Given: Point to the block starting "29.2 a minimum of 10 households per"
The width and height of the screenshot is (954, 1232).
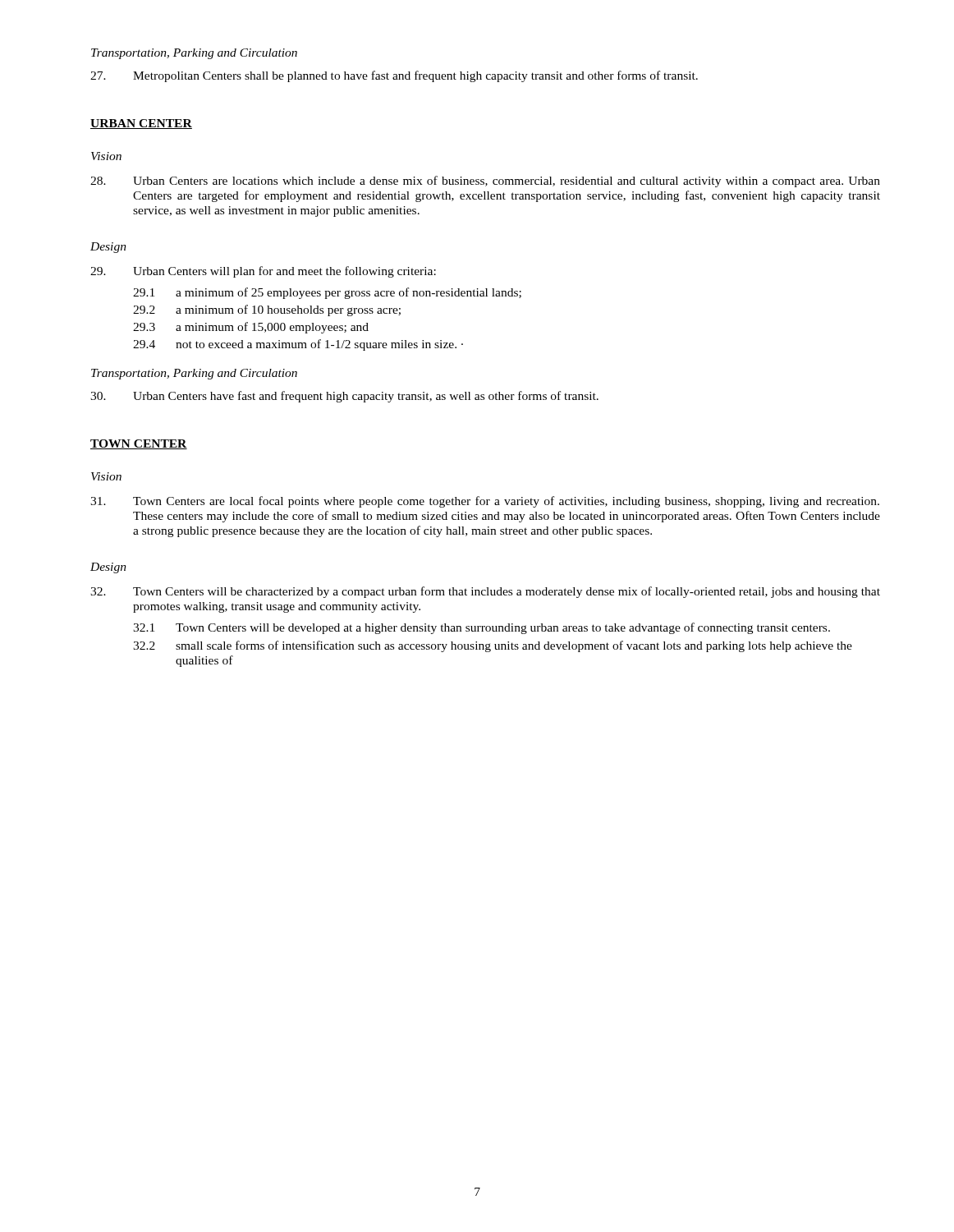Looking at the screenshot, I should 267,310.
